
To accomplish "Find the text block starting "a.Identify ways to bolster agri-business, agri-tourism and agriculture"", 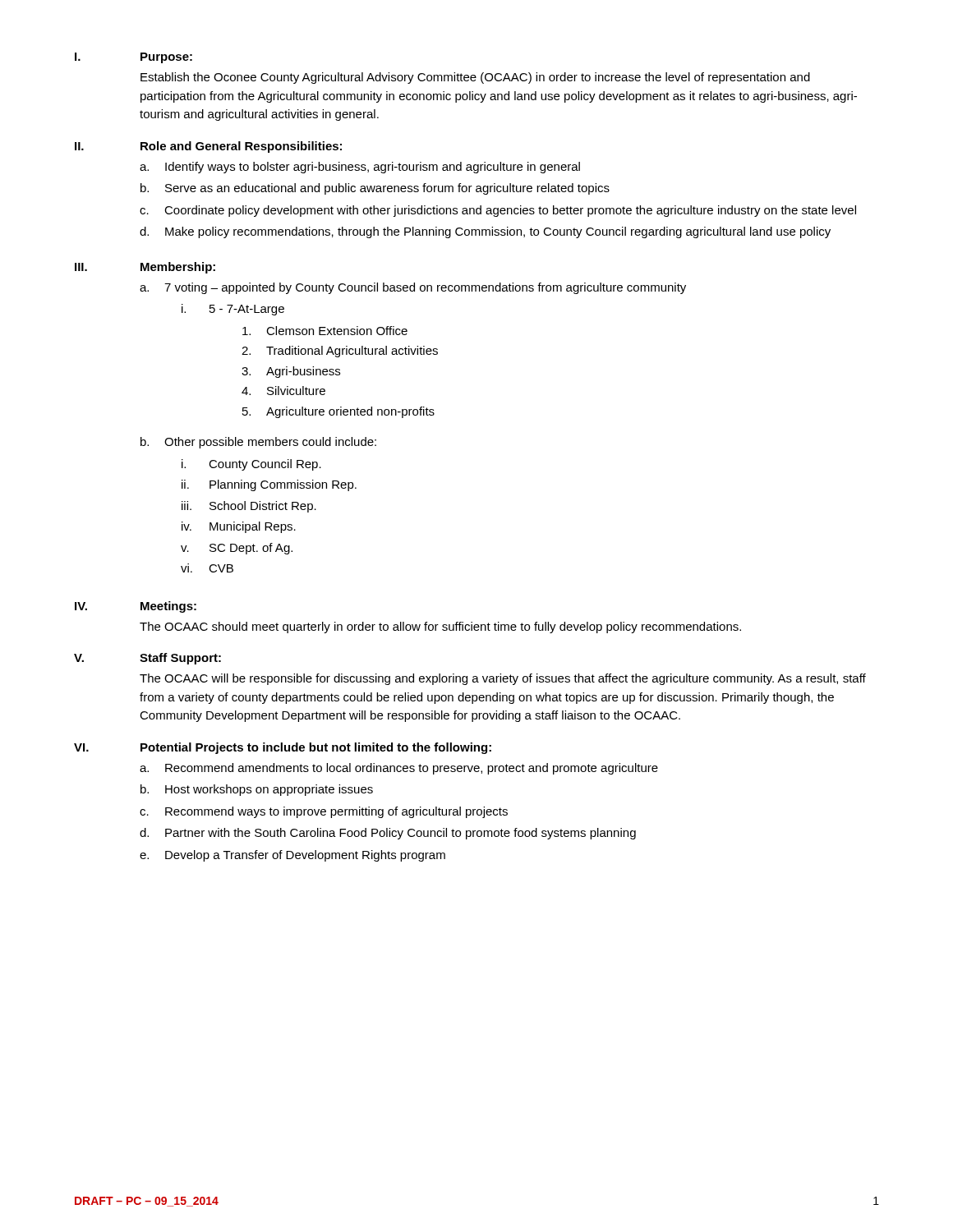I will point(360,167).
